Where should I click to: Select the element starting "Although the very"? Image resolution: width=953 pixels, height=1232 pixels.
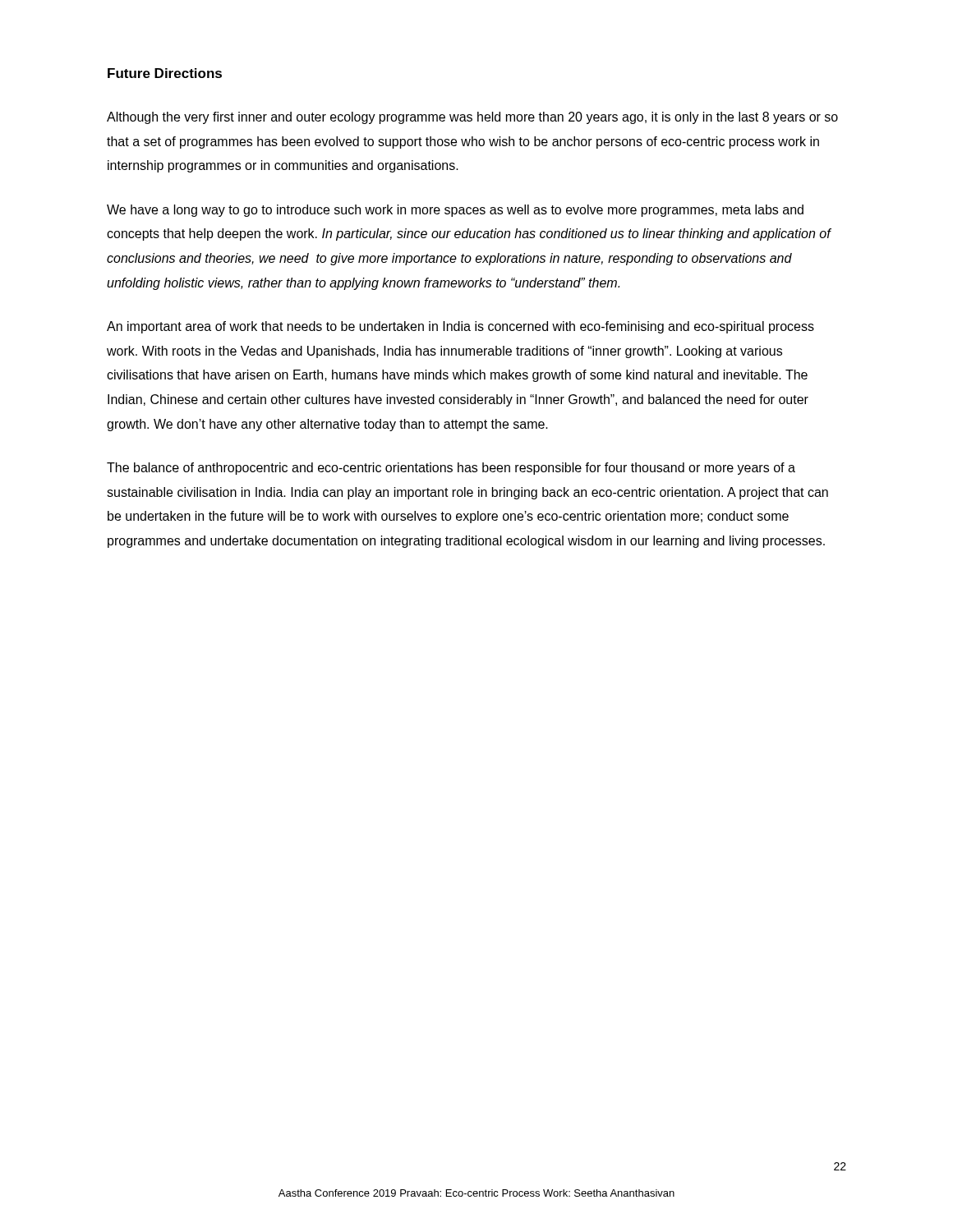[x=472, y=141]
